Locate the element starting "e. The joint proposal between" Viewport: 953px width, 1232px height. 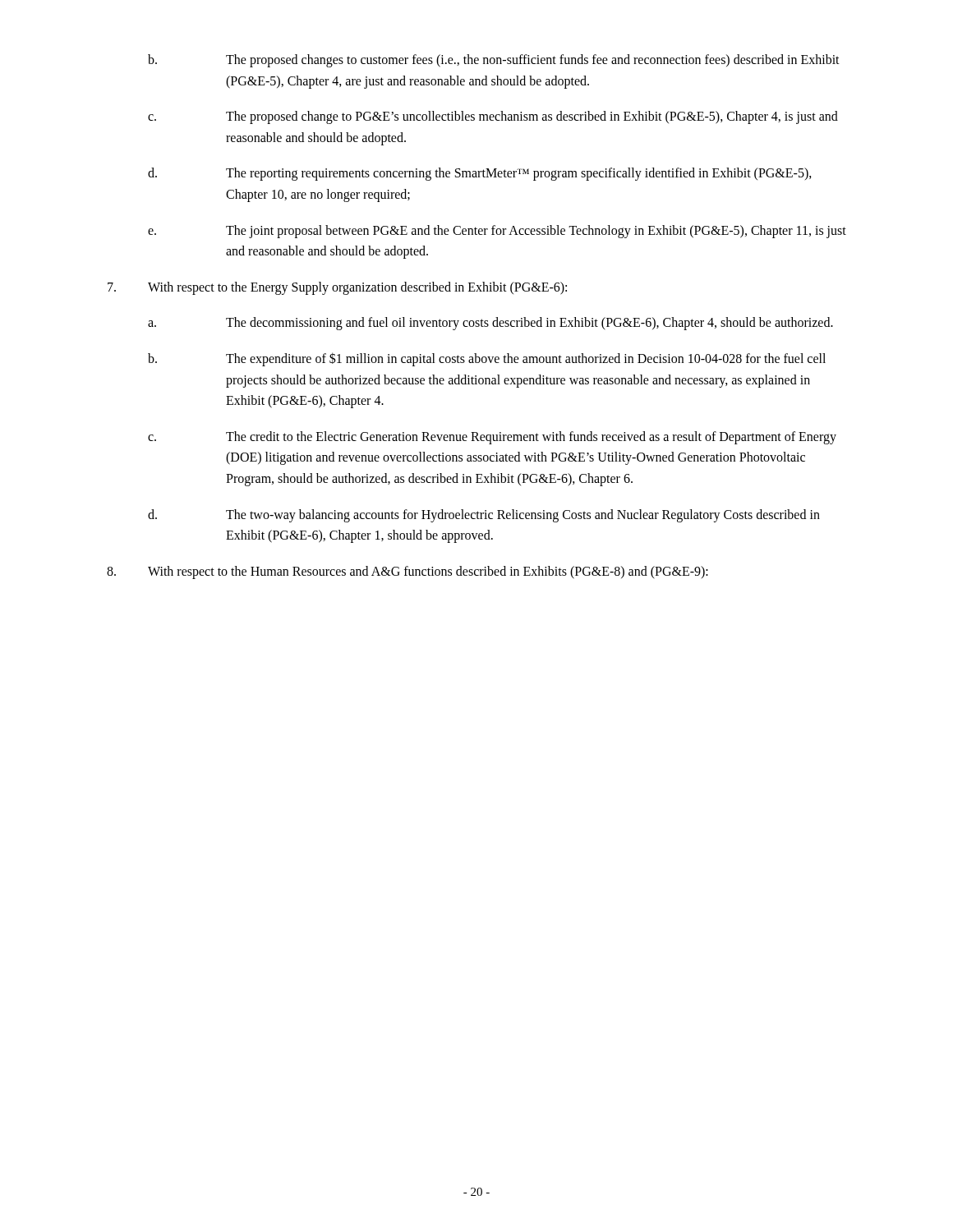476,241
